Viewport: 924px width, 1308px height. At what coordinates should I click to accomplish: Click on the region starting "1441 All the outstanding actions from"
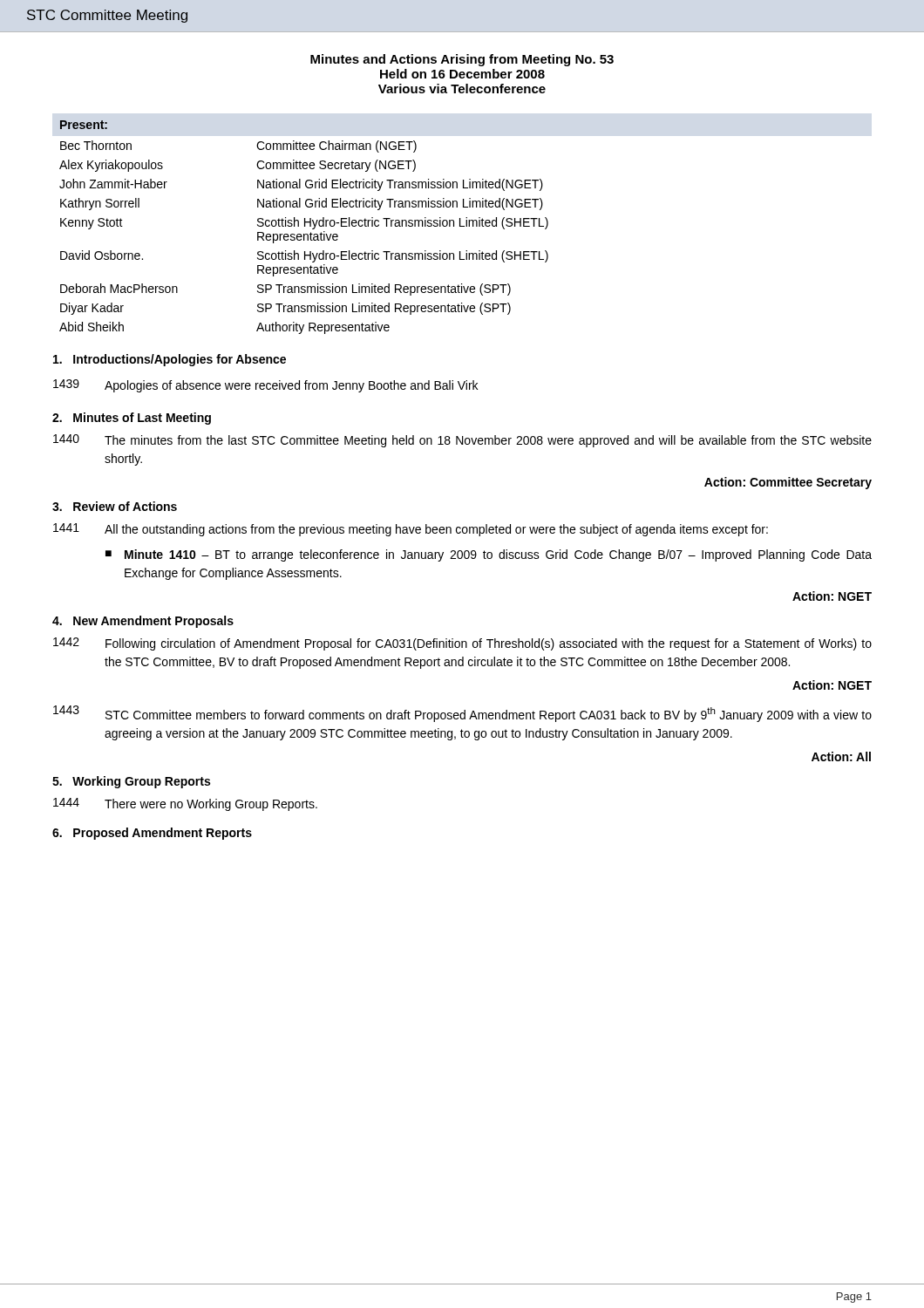(x=462, y=530)
